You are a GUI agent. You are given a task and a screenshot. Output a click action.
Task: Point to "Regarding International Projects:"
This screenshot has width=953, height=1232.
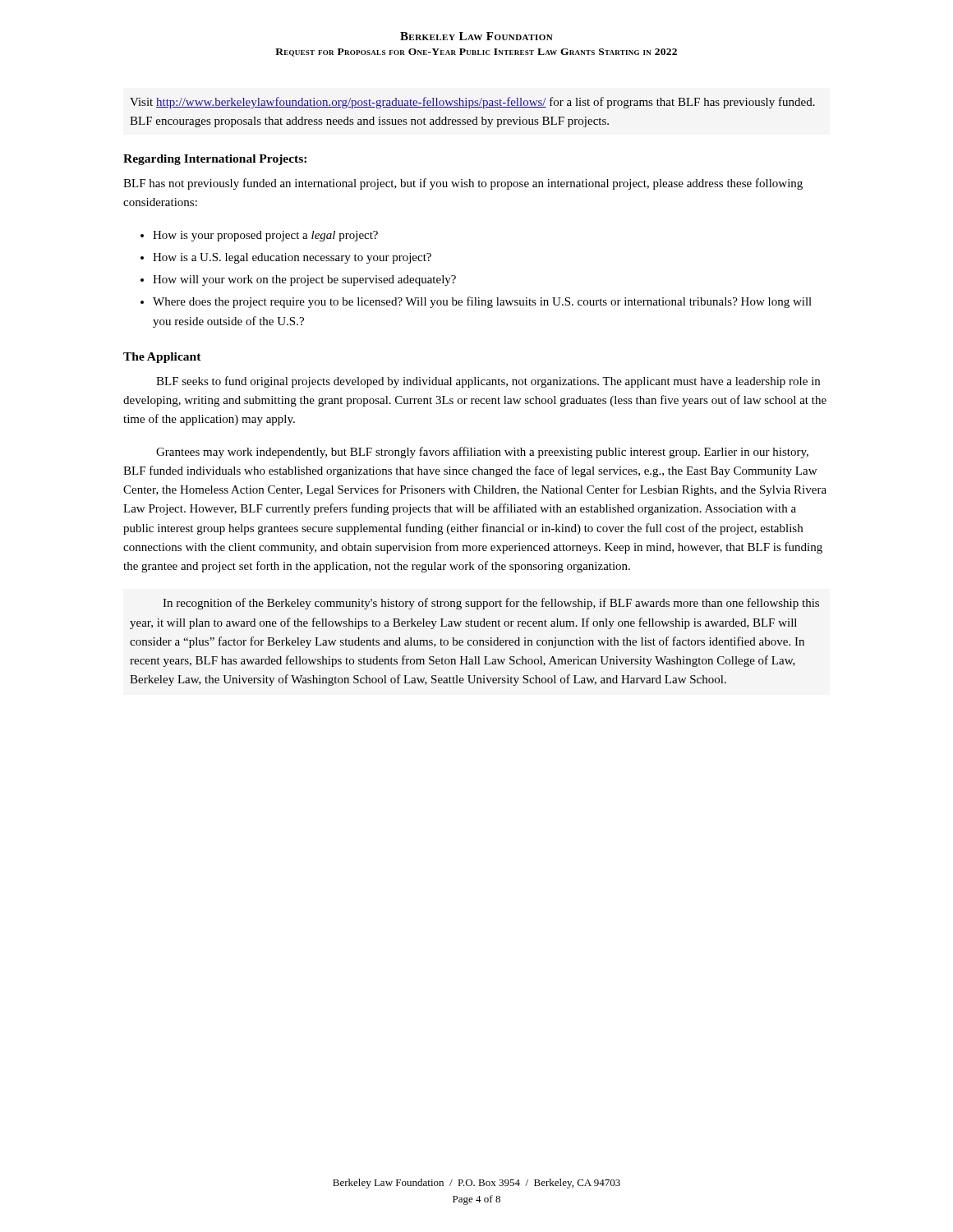(215, 160)
